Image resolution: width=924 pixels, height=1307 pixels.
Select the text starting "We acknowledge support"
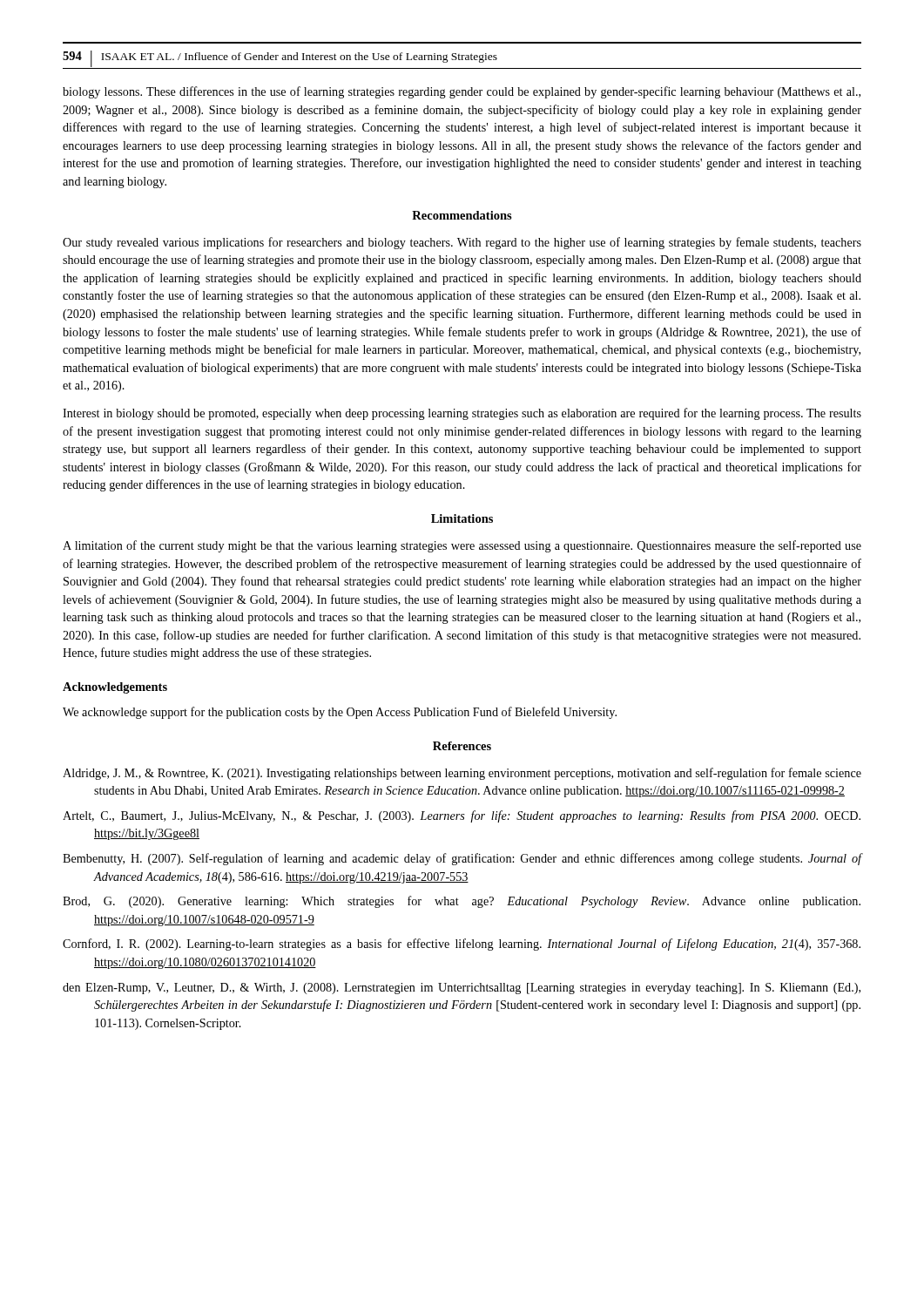(x=340, y=712)
